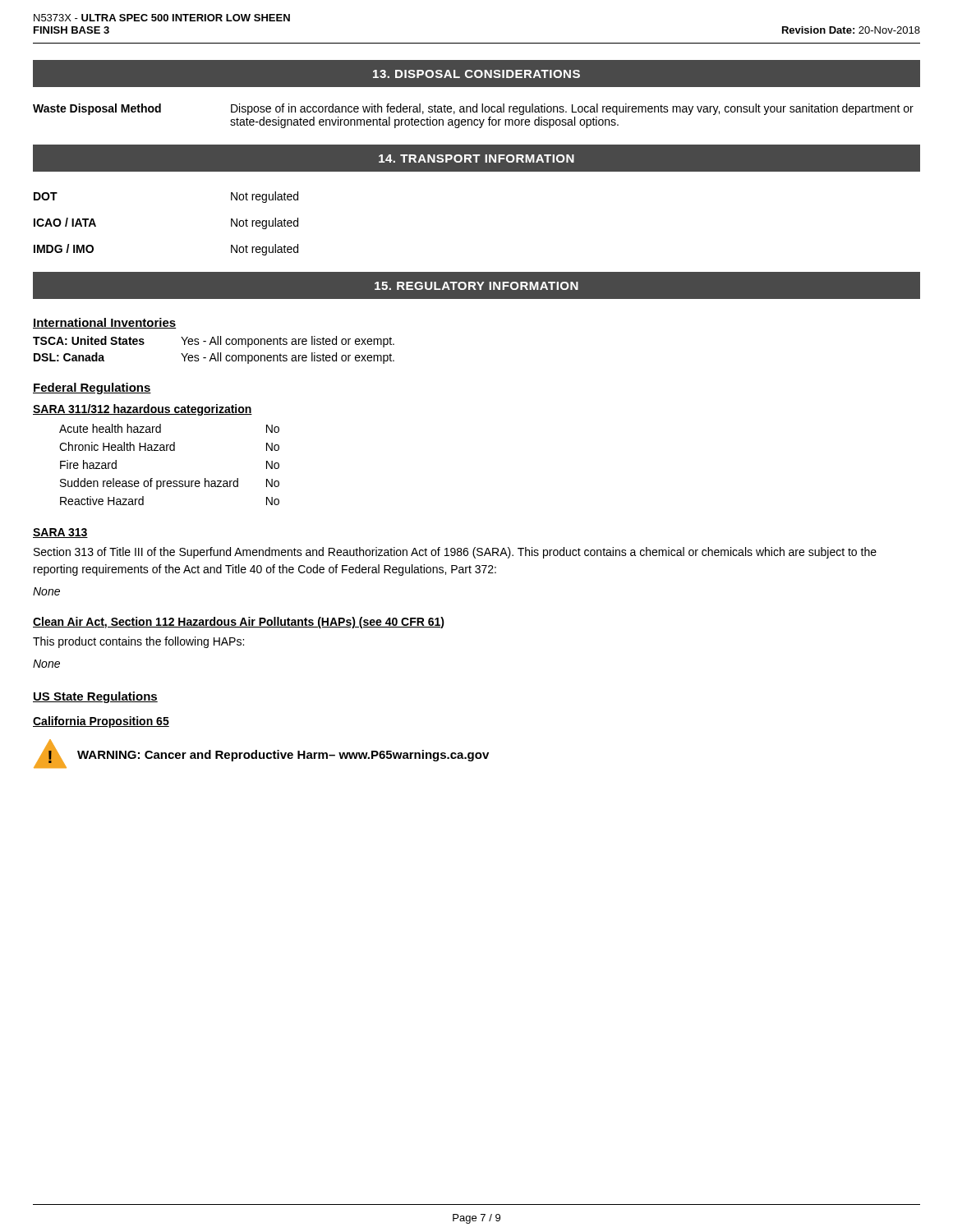Select the text block containing "! WARNING: Cancer and Reproductive"
Viewport: 953px width, 1232px height.
[x=476, y=754]
